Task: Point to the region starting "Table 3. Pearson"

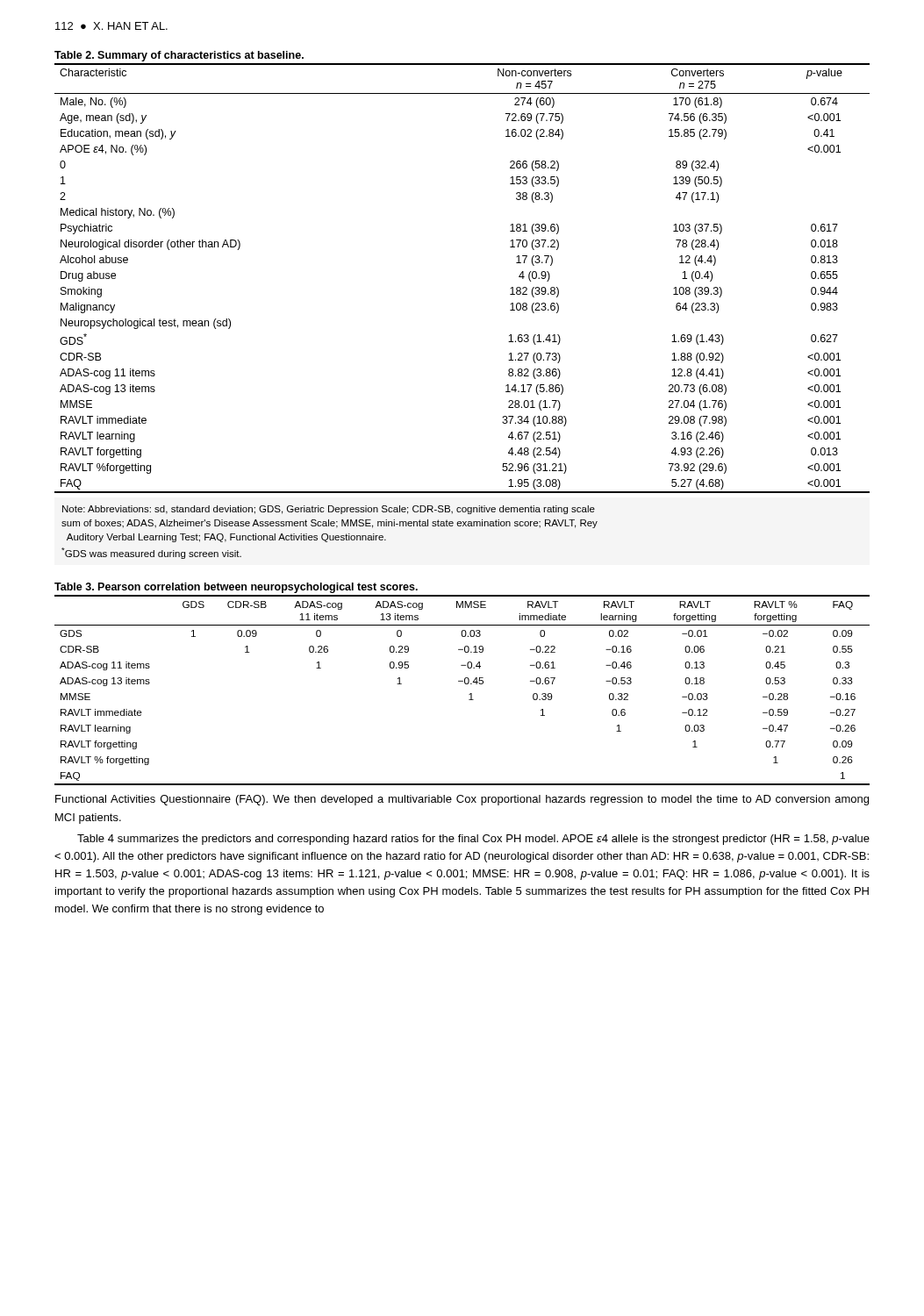Action: coord(236,587)
